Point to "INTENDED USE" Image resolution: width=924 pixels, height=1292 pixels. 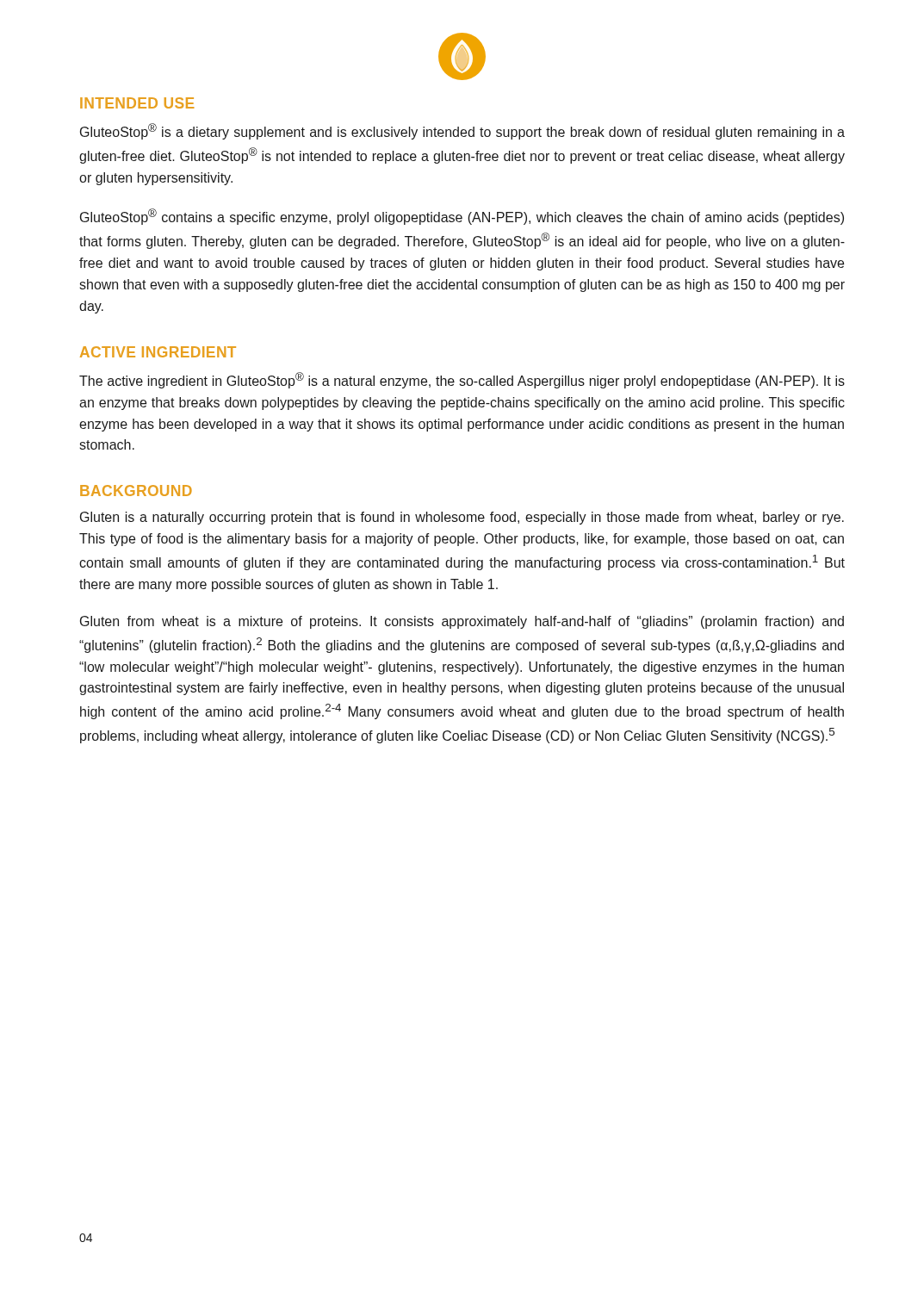(x=137, y=103)
